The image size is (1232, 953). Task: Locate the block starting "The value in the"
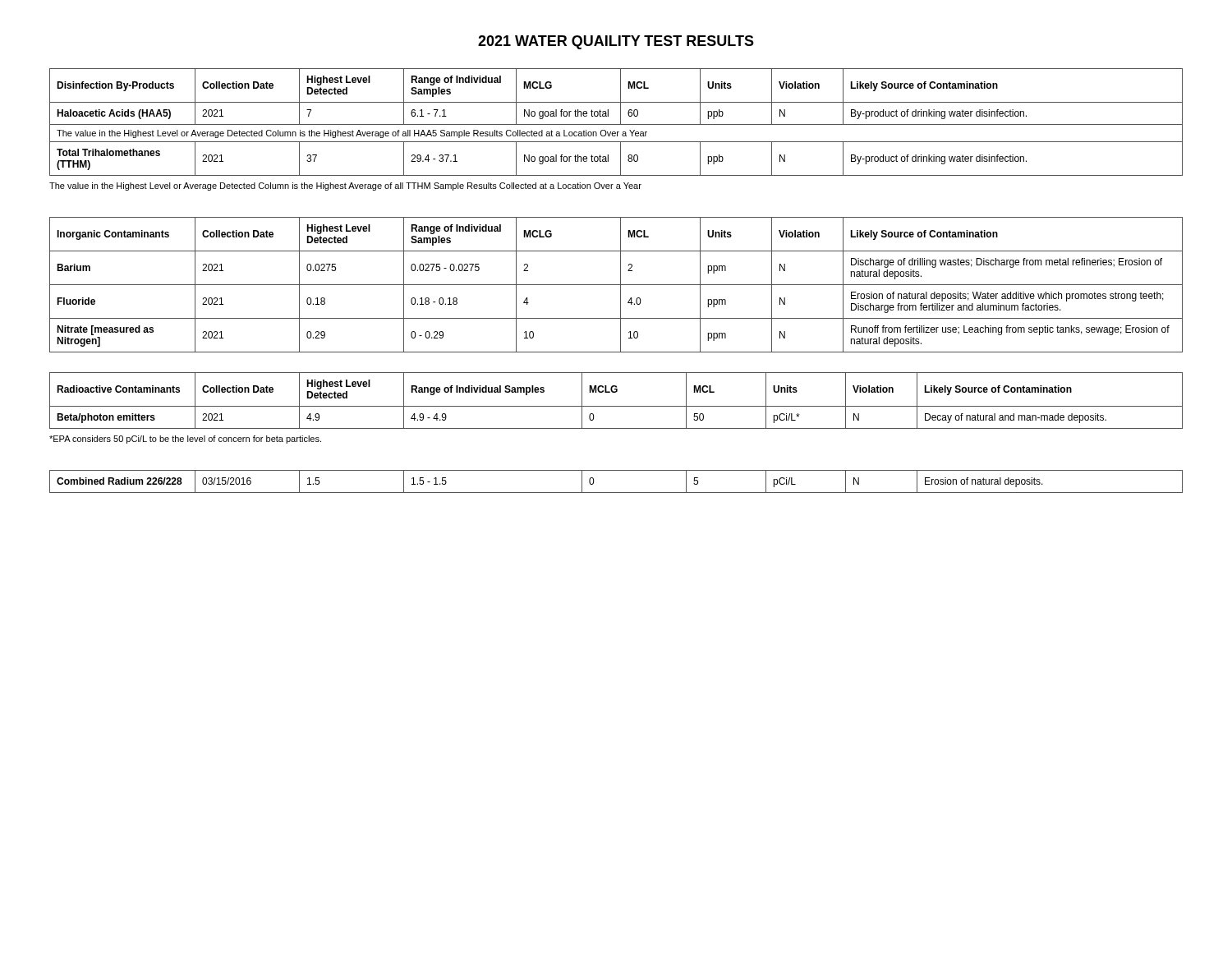(345, 186)
